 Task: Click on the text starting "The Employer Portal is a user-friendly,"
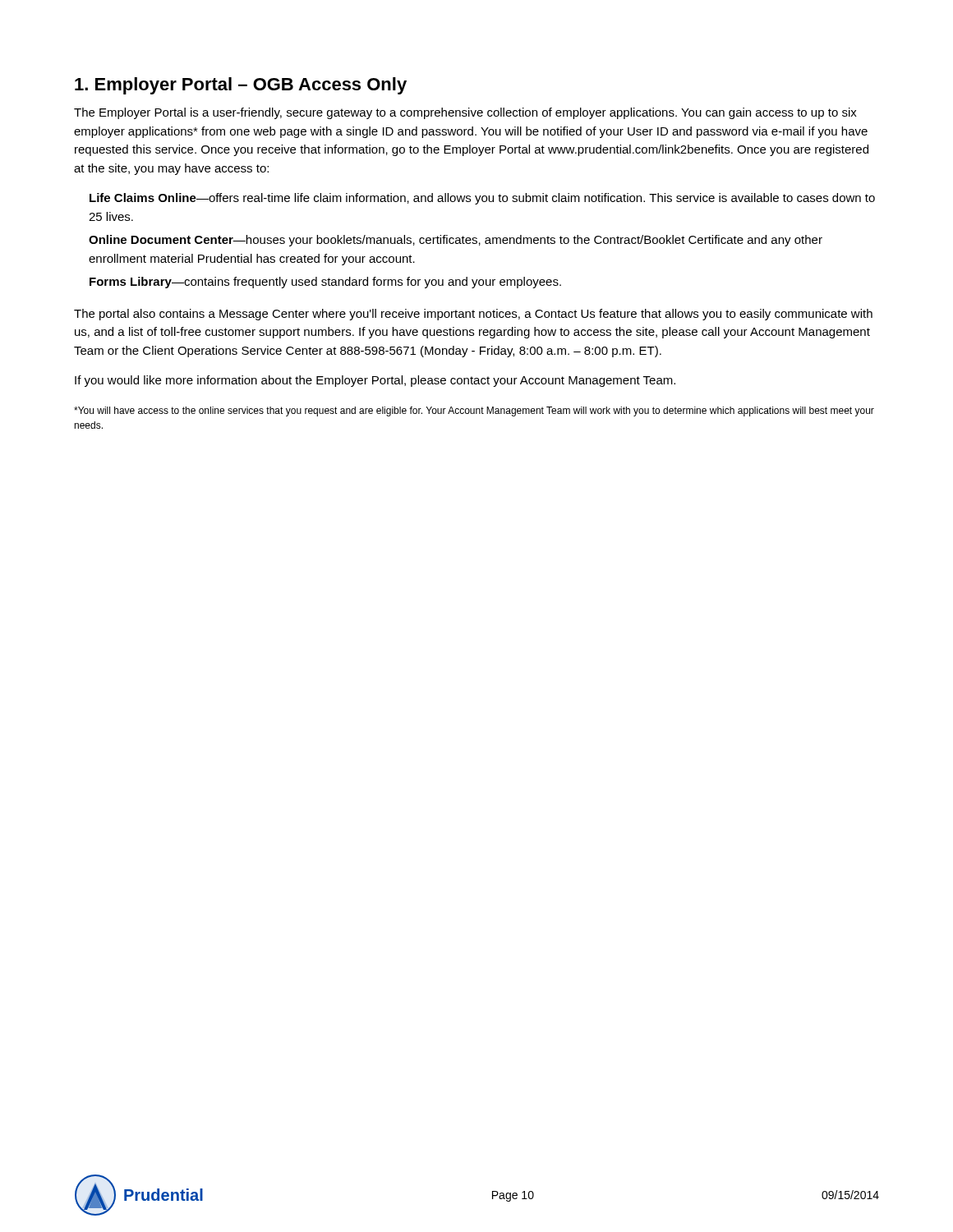472,140
